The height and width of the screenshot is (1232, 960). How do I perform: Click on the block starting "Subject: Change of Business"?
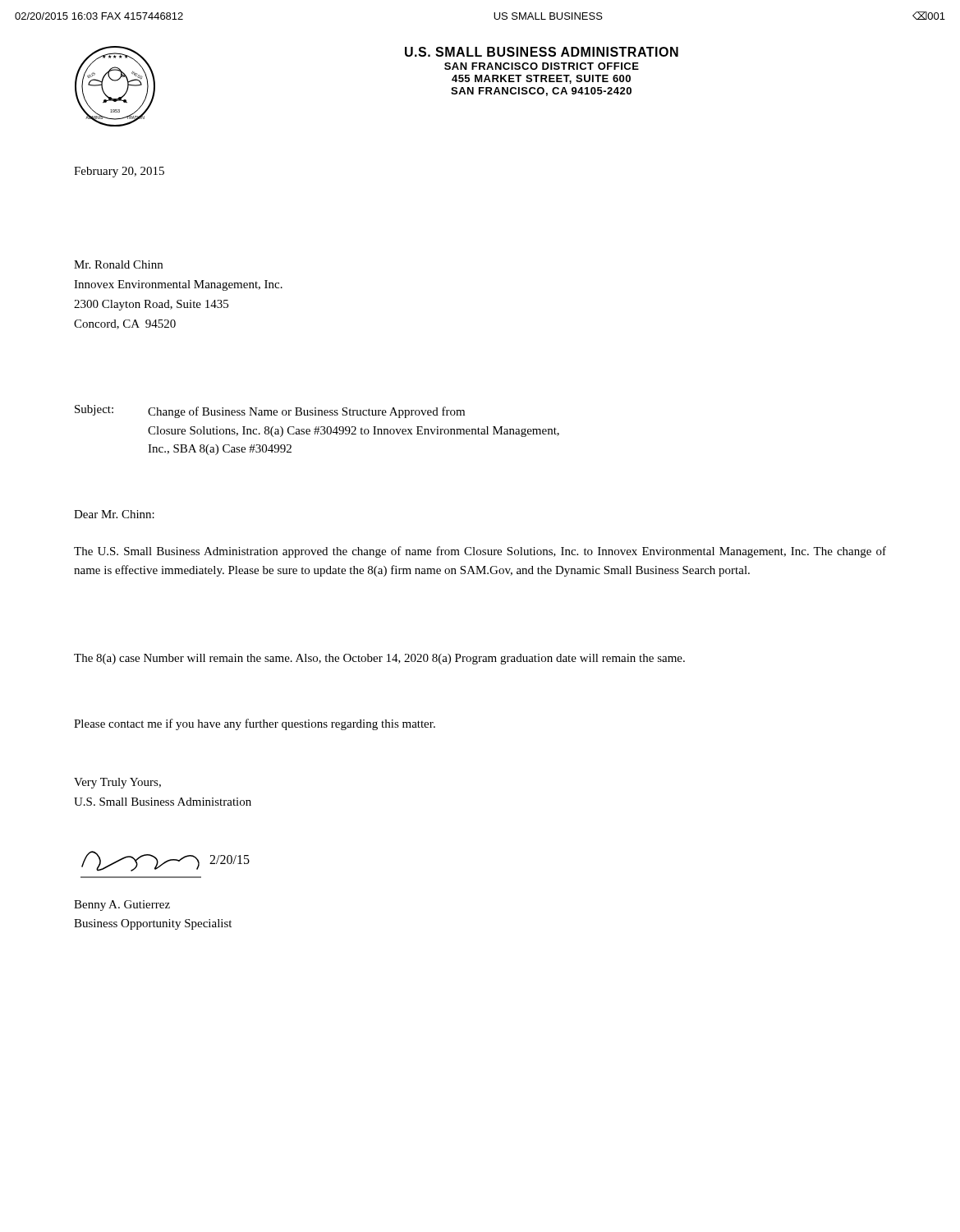(317, 430)
